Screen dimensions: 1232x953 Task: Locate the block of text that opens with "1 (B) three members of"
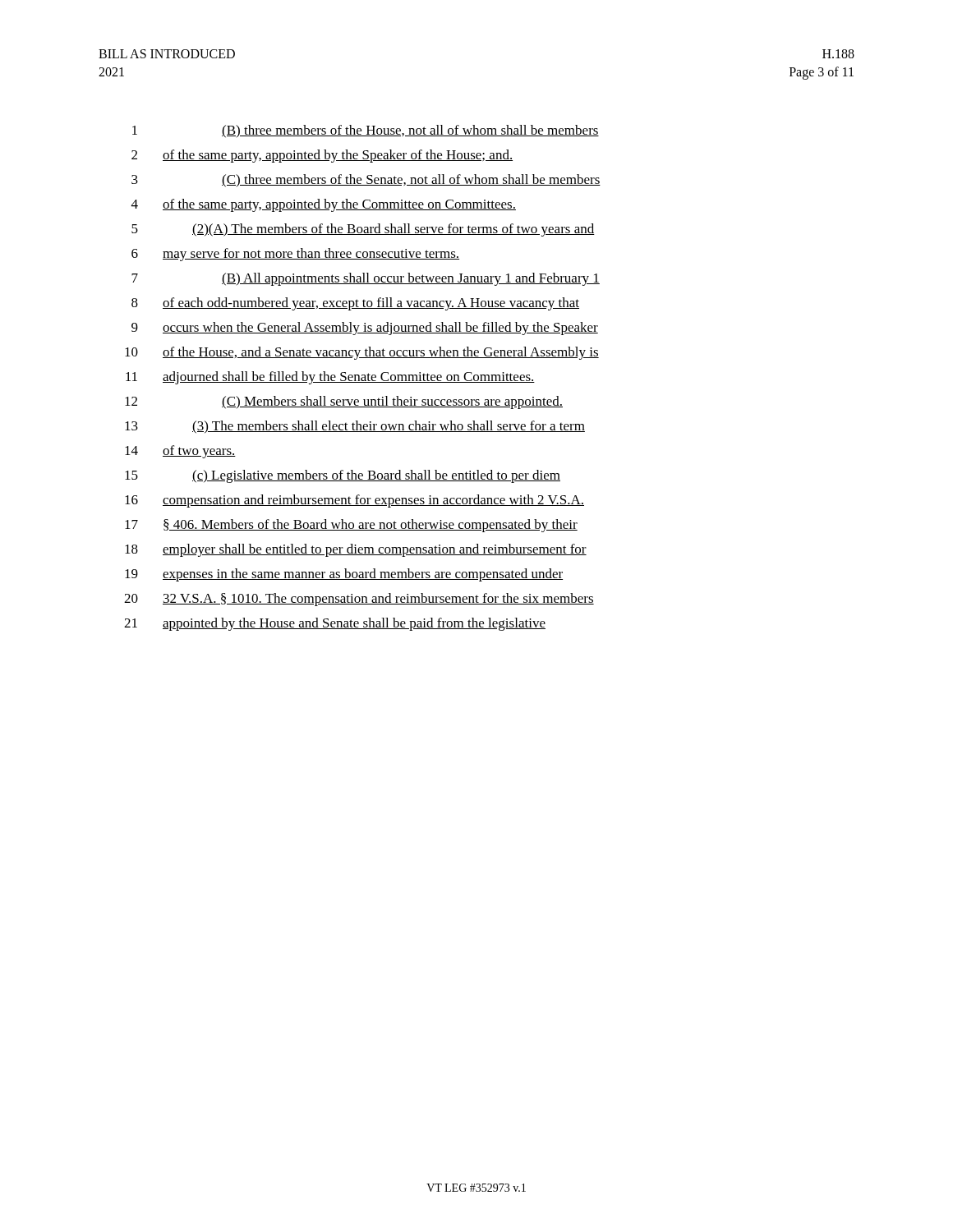tap(476, 144)
